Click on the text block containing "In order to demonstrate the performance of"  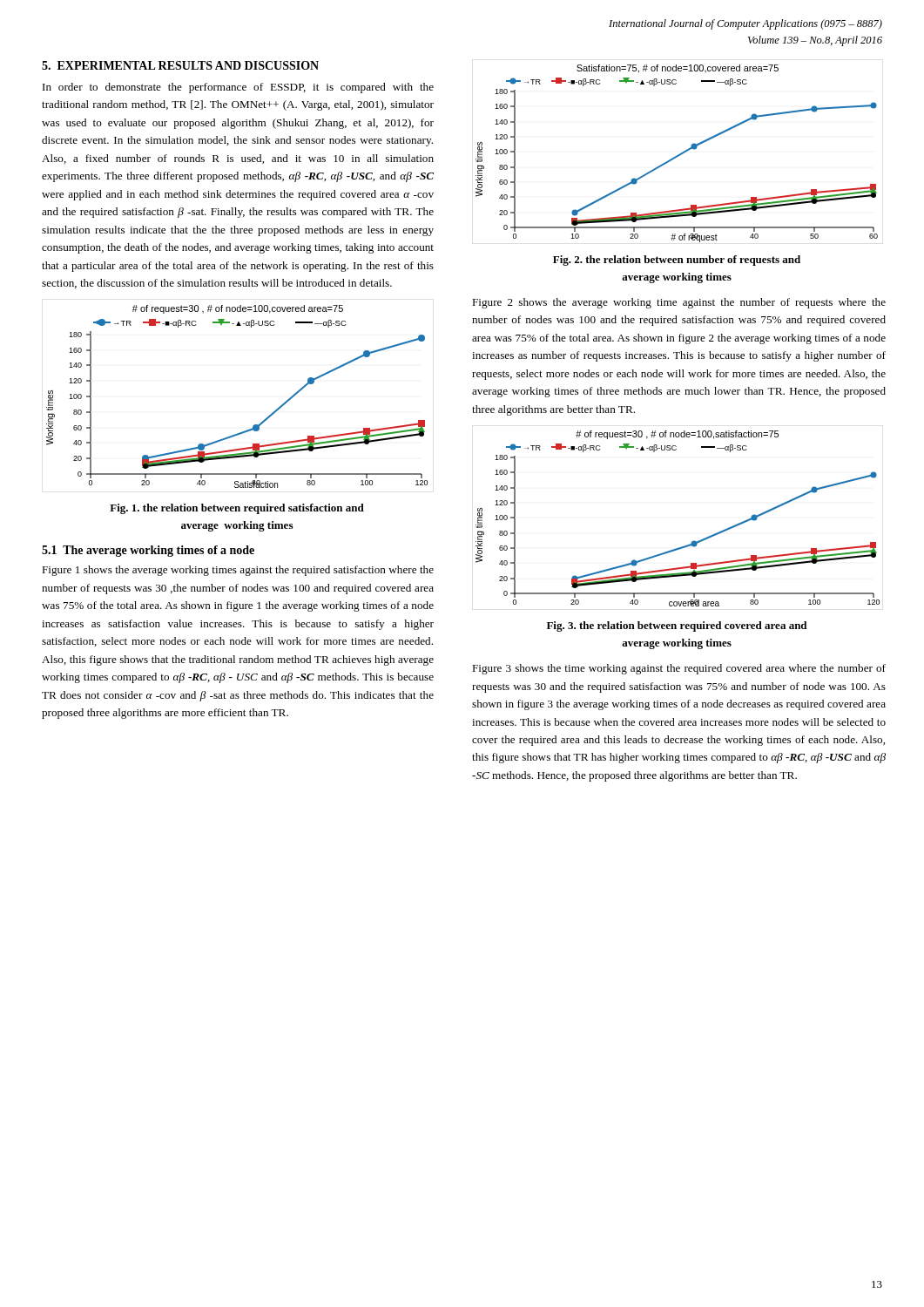(x=238, y=185)
